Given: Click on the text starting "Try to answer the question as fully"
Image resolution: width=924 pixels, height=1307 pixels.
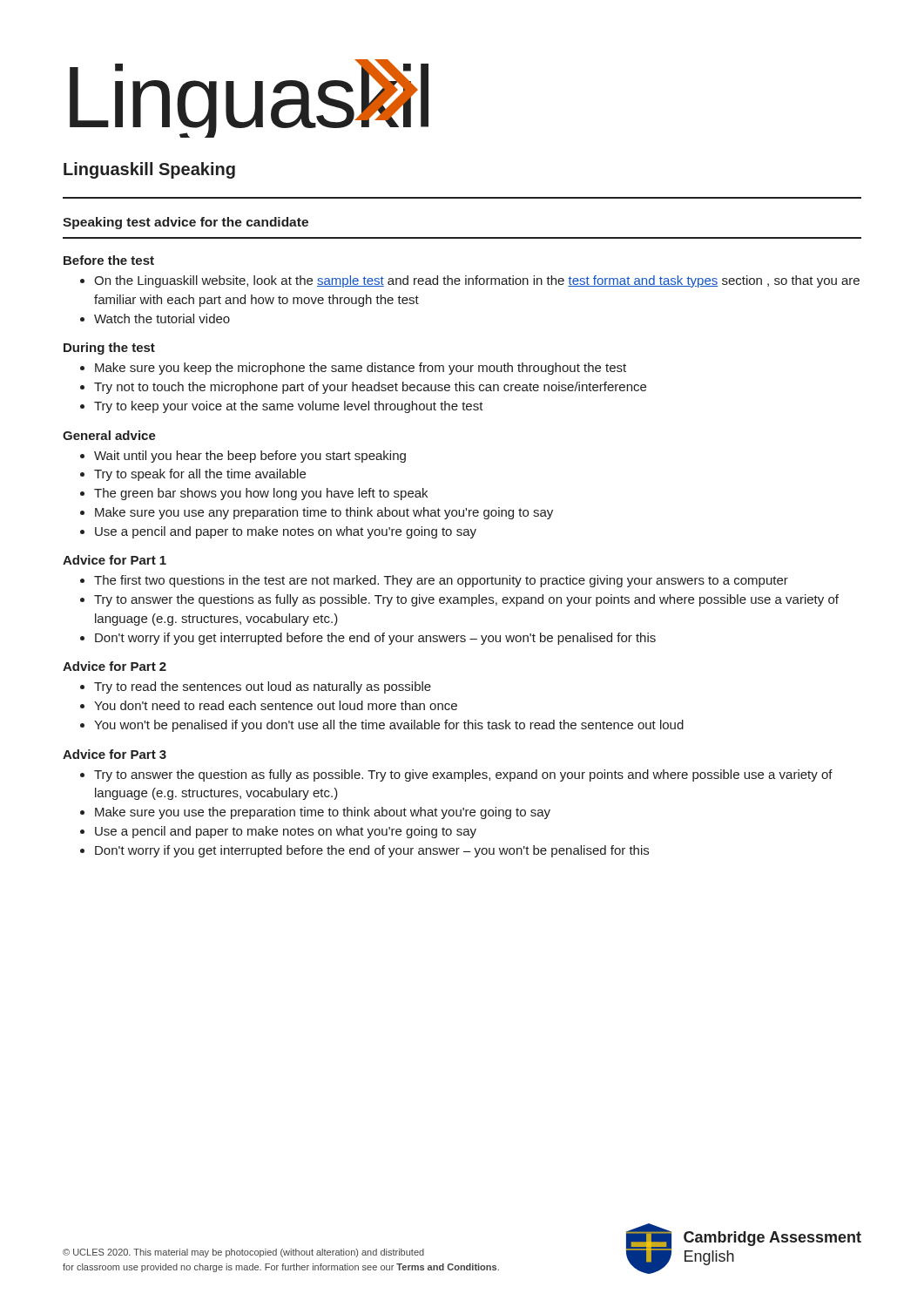Looking at the screenshot, I should click(462, 784).
